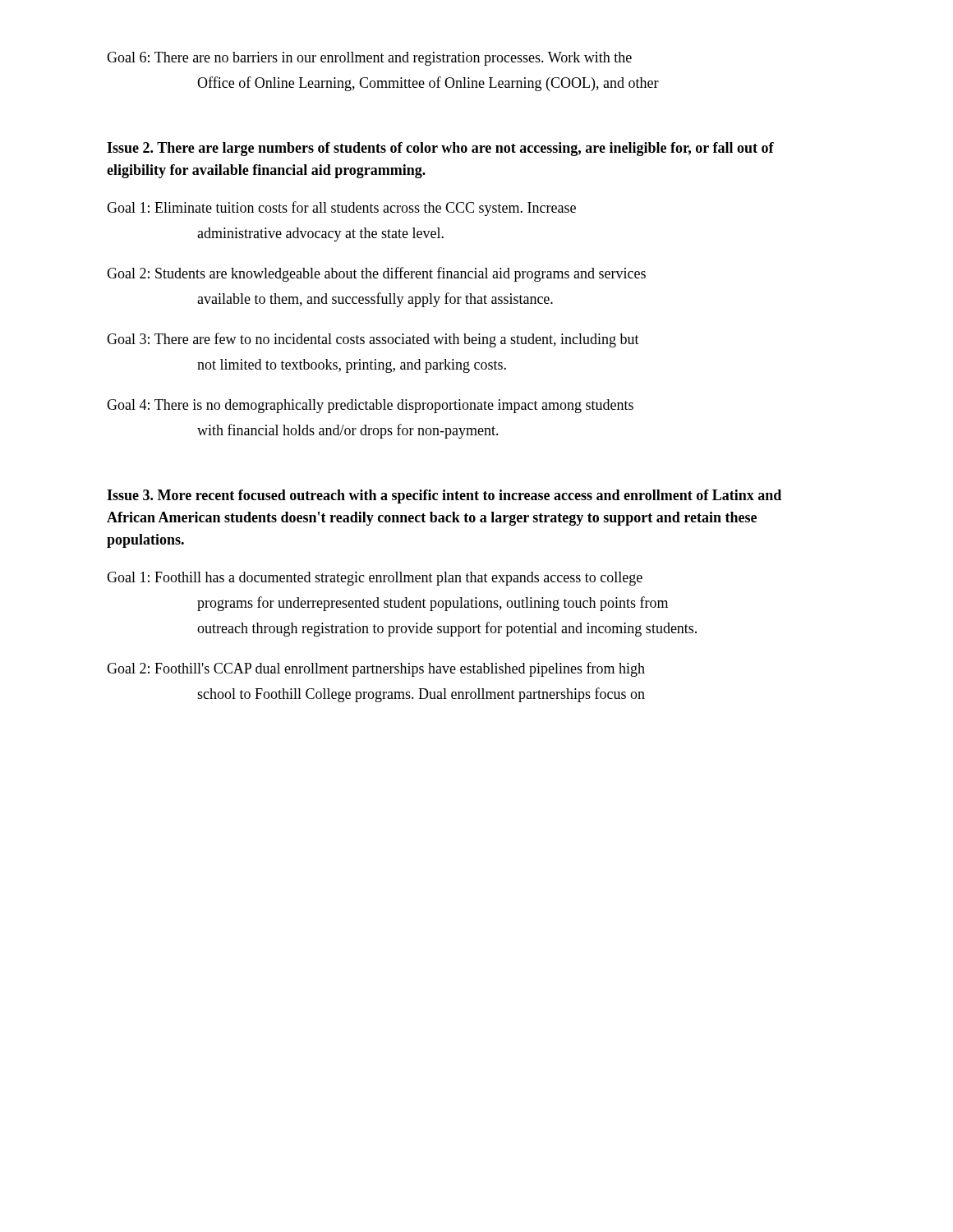Find the block on this page that starts "Goal 4: There is no demographically"
This screenshot has width=953, height=1232.
pos(464,418)
